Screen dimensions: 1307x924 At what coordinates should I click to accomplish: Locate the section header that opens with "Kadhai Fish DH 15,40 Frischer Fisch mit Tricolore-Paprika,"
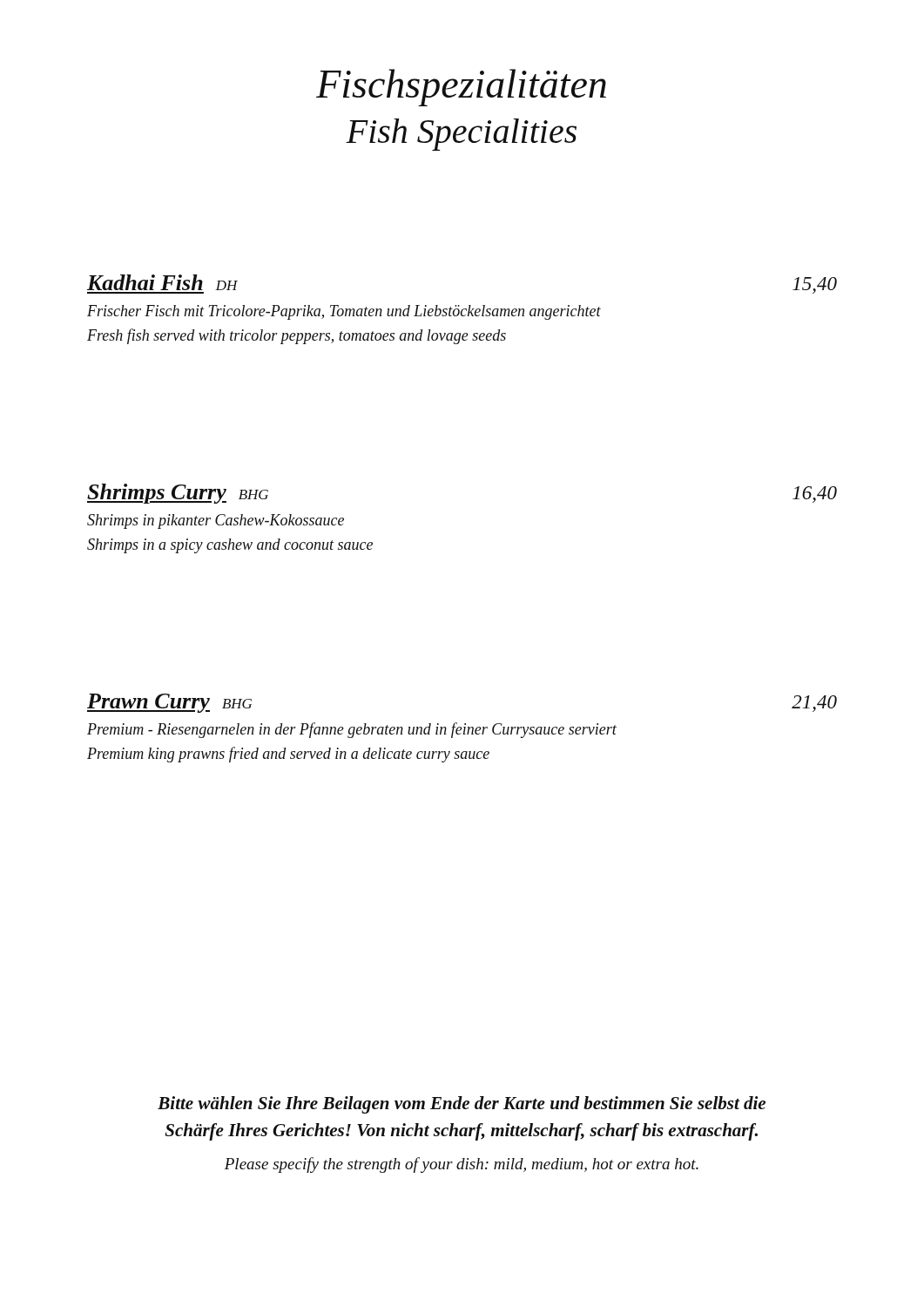coord(462,309)
